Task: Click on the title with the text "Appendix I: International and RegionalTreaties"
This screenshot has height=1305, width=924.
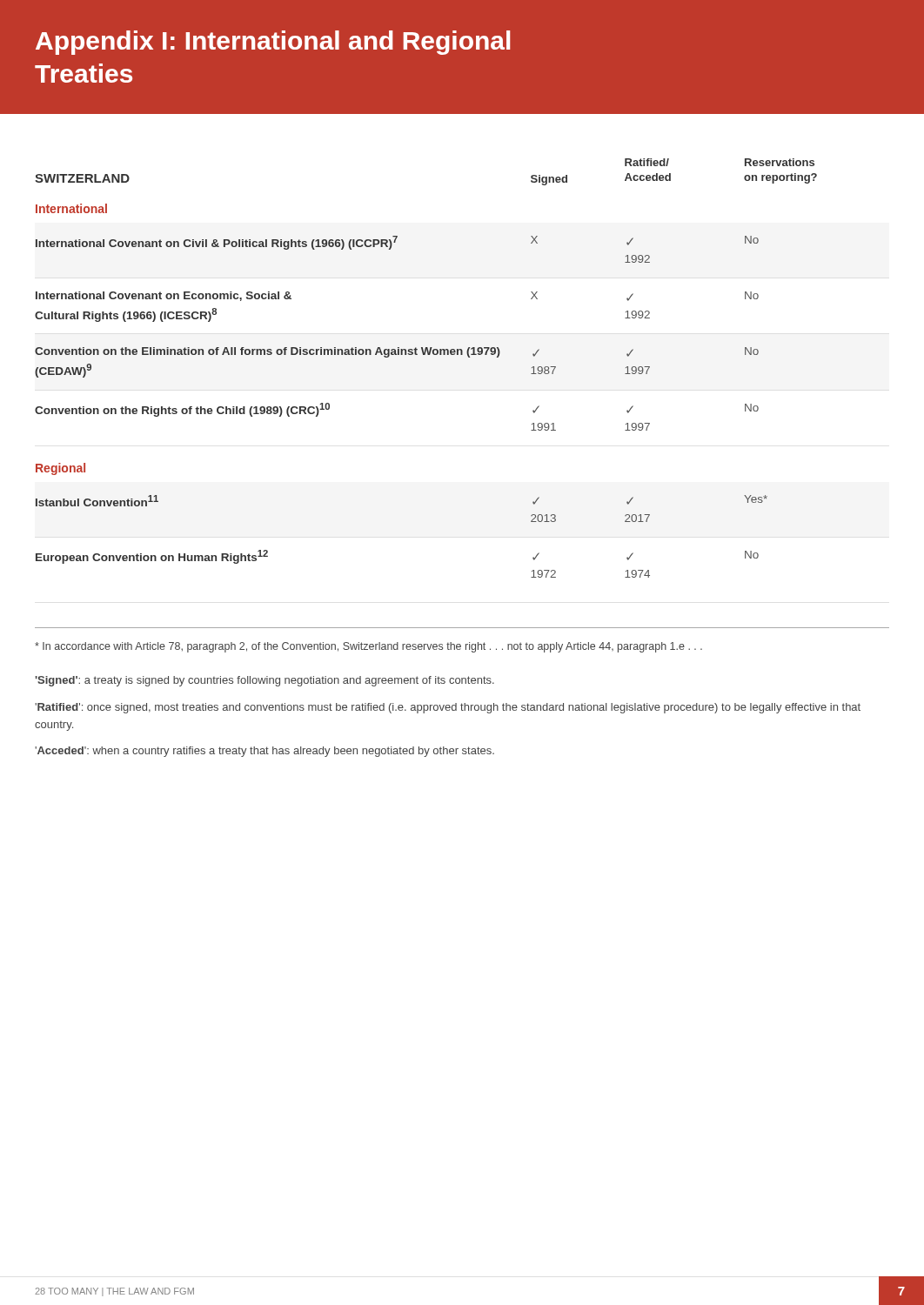Action: tap(462, 57)
